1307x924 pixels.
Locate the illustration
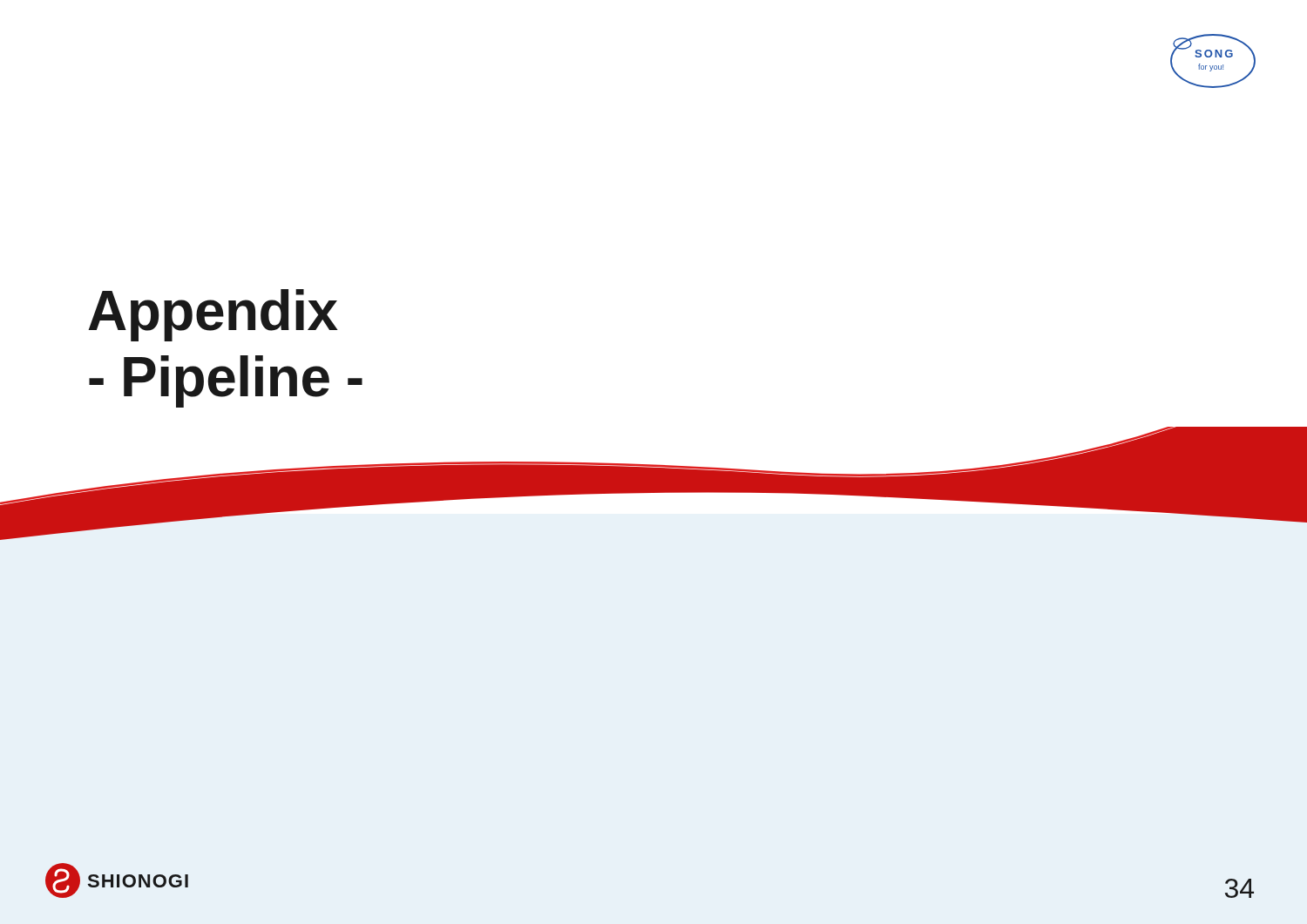coord(654,496)
